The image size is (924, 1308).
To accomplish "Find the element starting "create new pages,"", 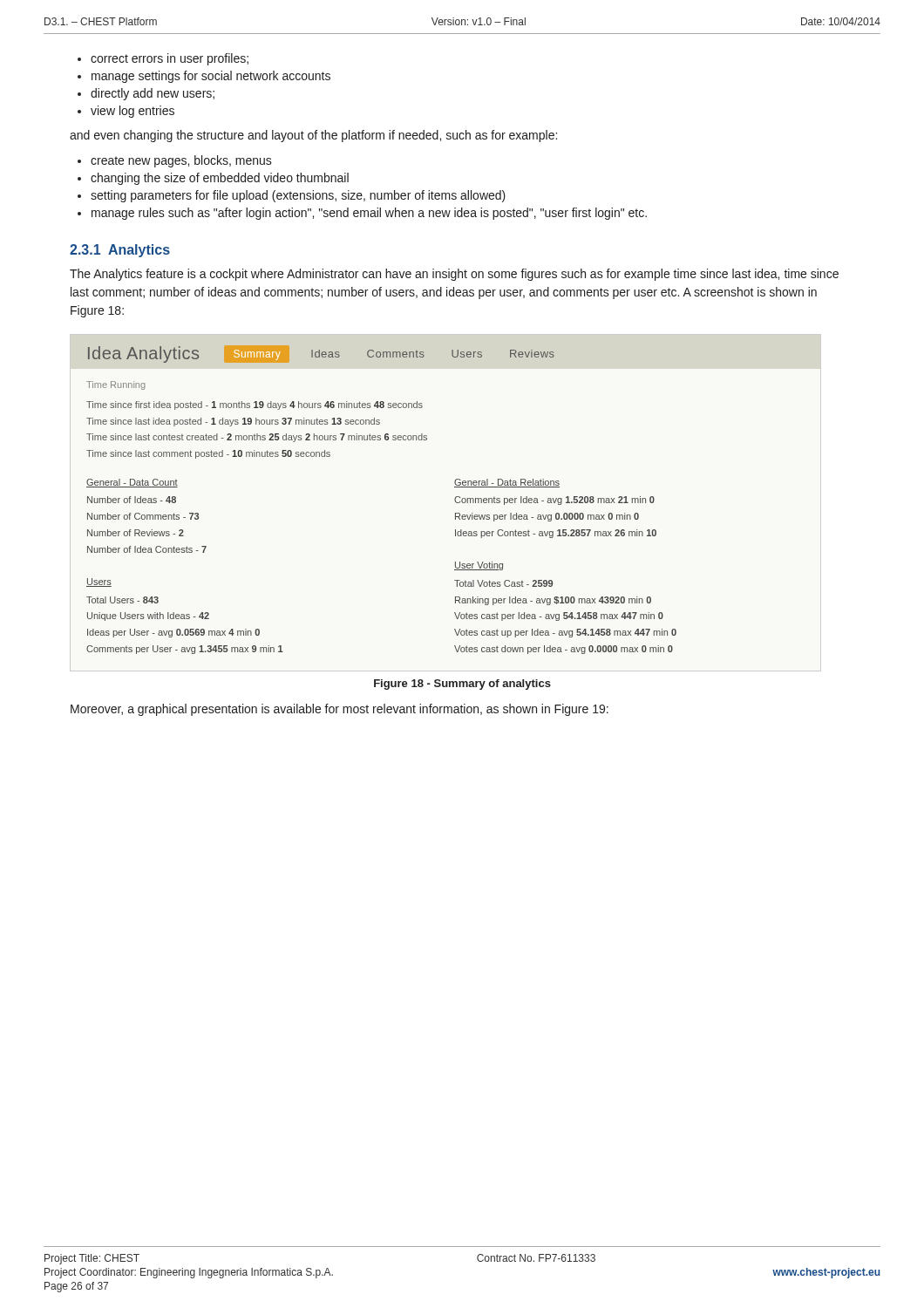I will click(181, 160).
